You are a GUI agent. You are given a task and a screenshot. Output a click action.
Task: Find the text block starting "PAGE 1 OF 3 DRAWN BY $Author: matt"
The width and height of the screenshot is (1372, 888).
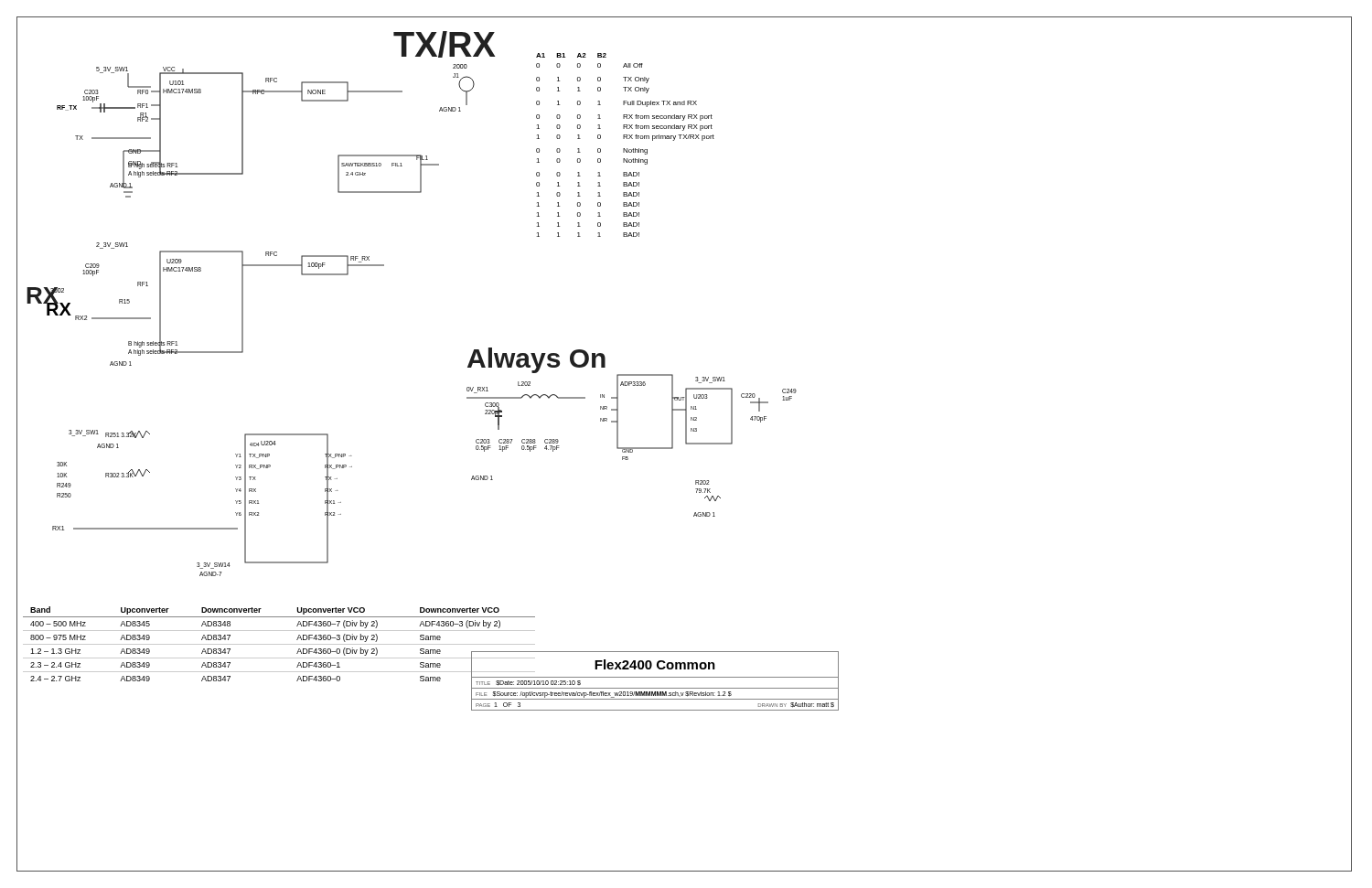click(655, 705)
